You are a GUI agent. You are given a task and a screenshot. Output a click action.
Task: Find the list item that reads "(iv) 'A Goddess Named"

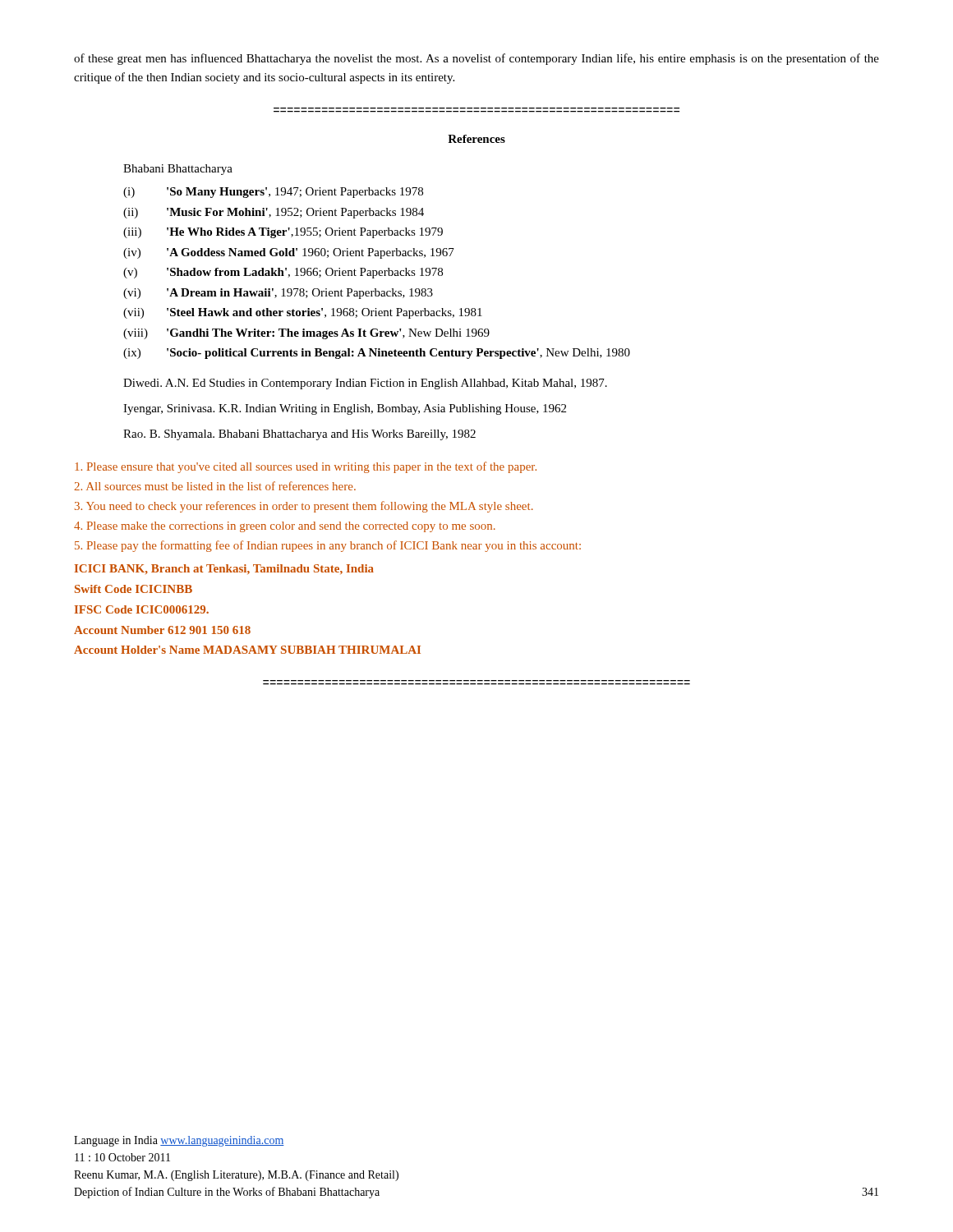289,253
